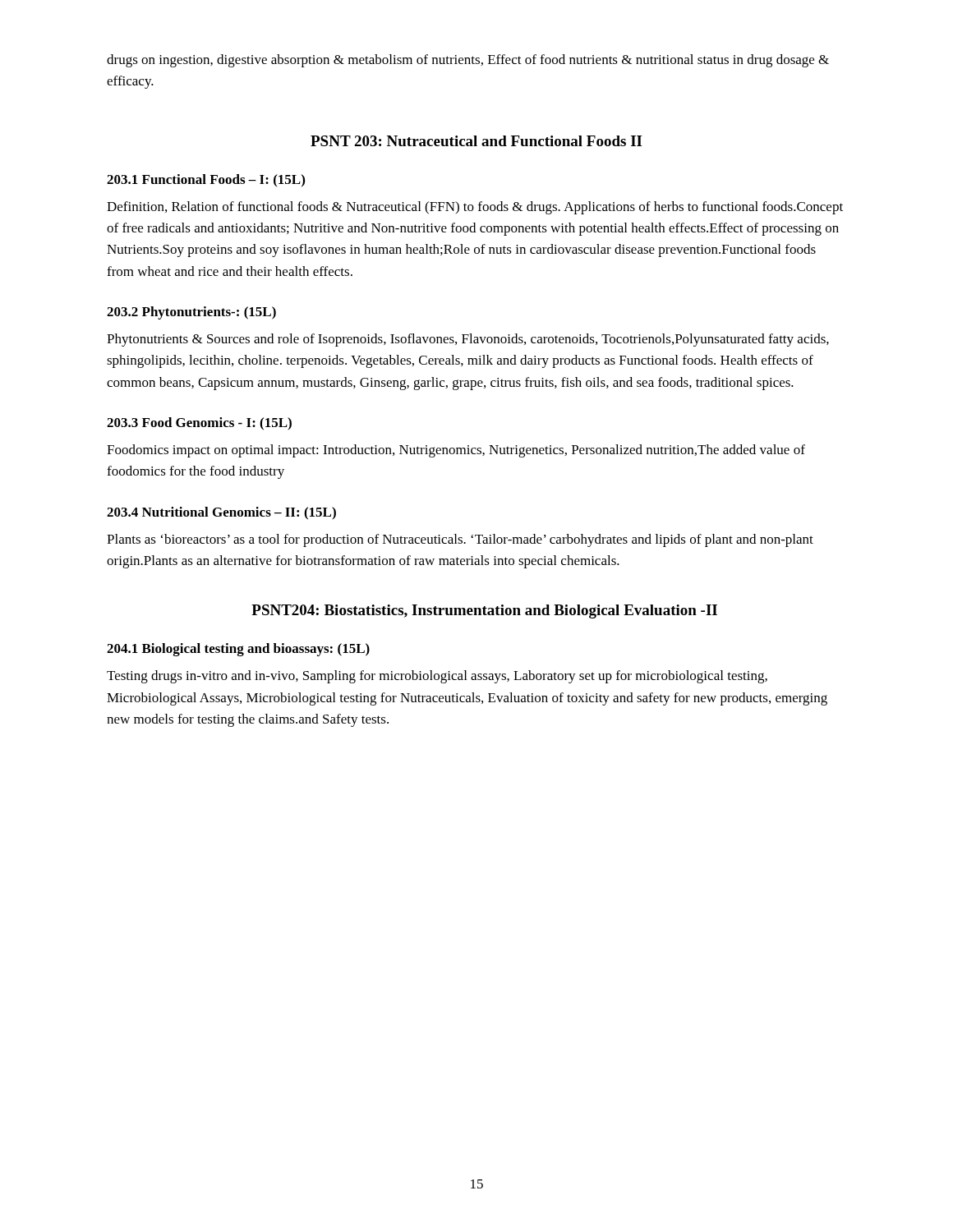The height and width of the screenshot is (1232, 953).
Task: Locate the block of text that opens with "Definition, Relation of functional foods & Nutraceutical"
Action: pyautogui.click(x=475, y=239)
